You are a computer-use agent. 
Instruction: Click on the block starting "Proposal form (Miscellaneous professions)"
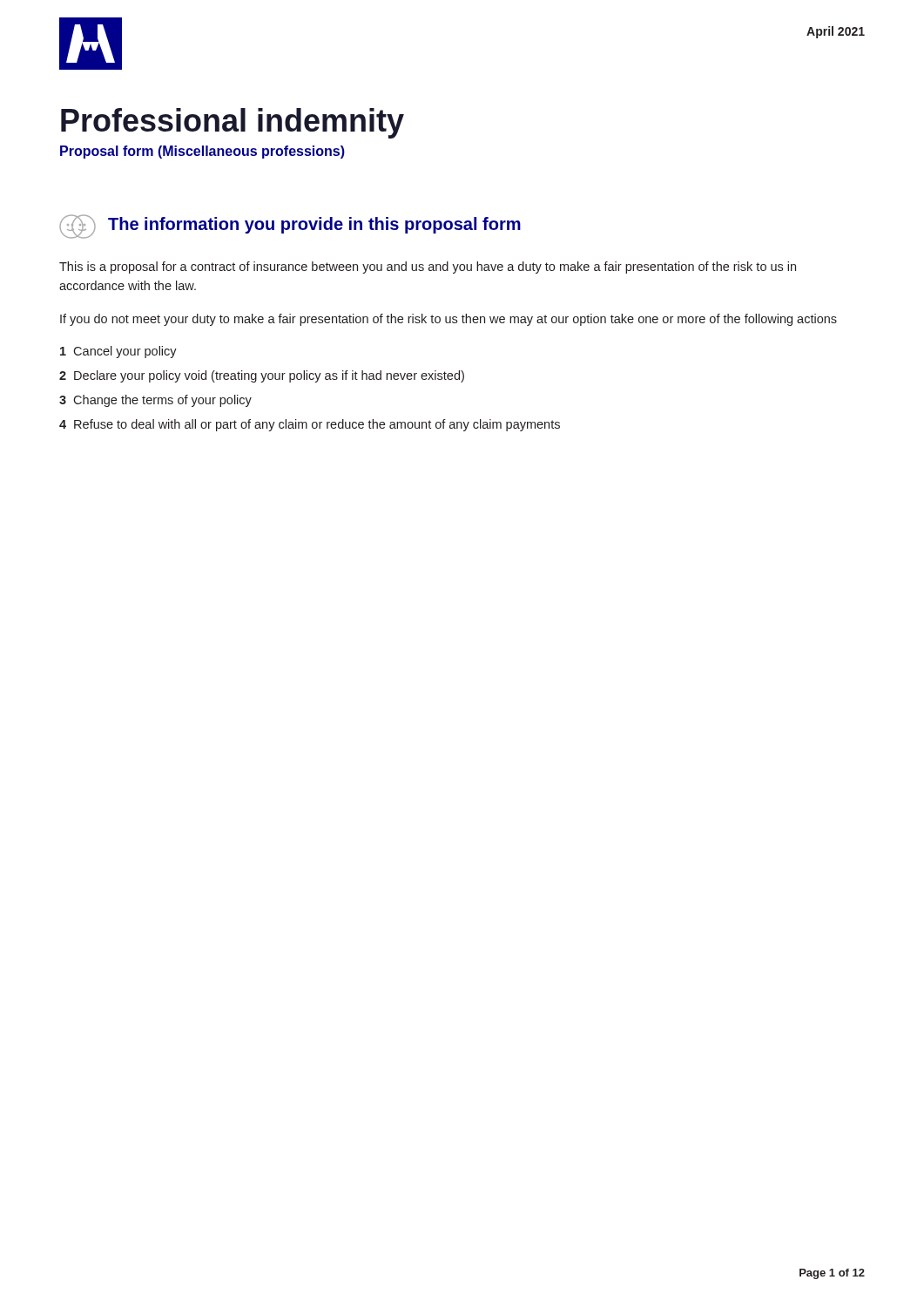point(232,152)
